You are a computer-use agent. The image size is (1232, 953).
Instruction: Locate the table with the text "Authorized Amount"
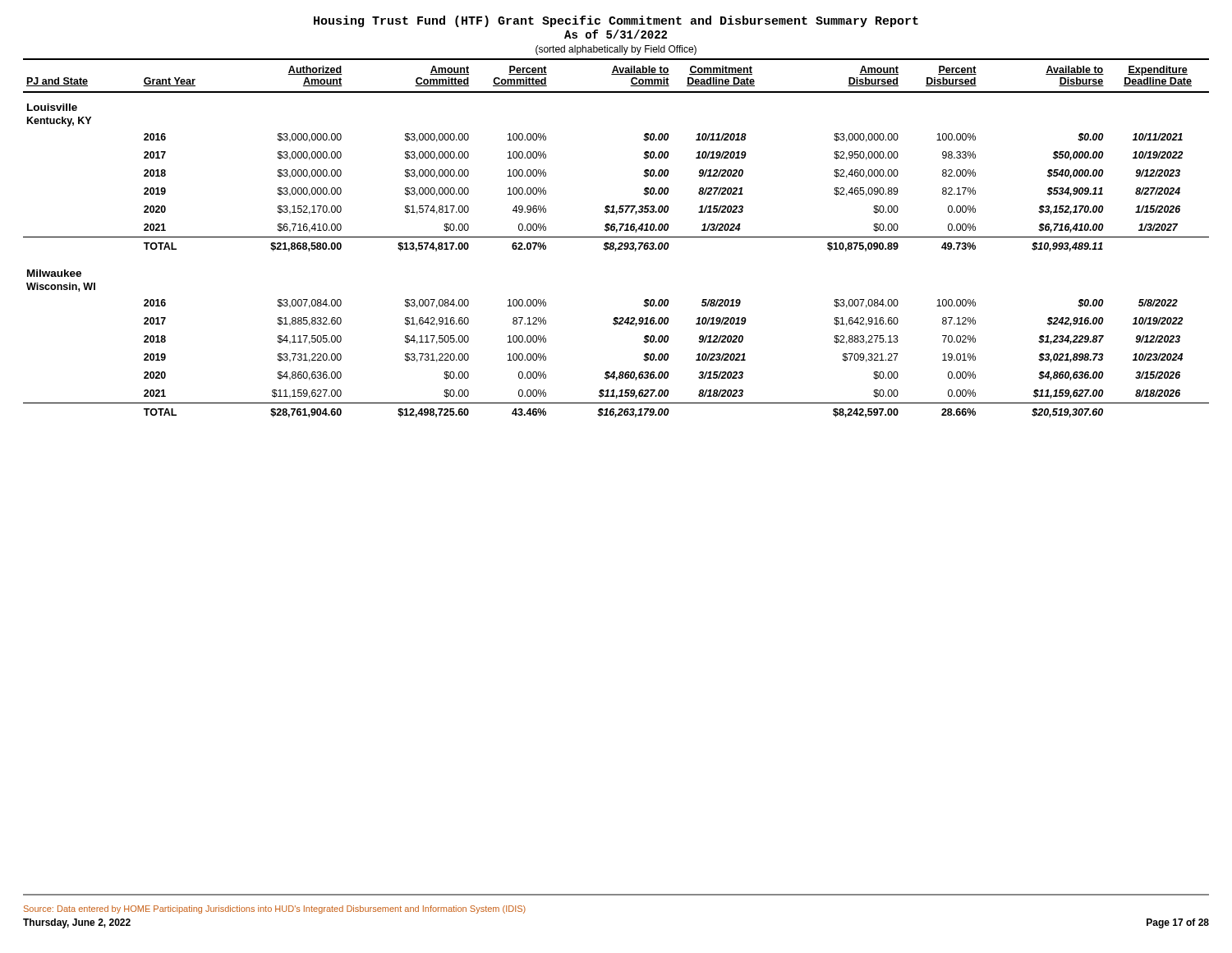(x=616, y=240)
